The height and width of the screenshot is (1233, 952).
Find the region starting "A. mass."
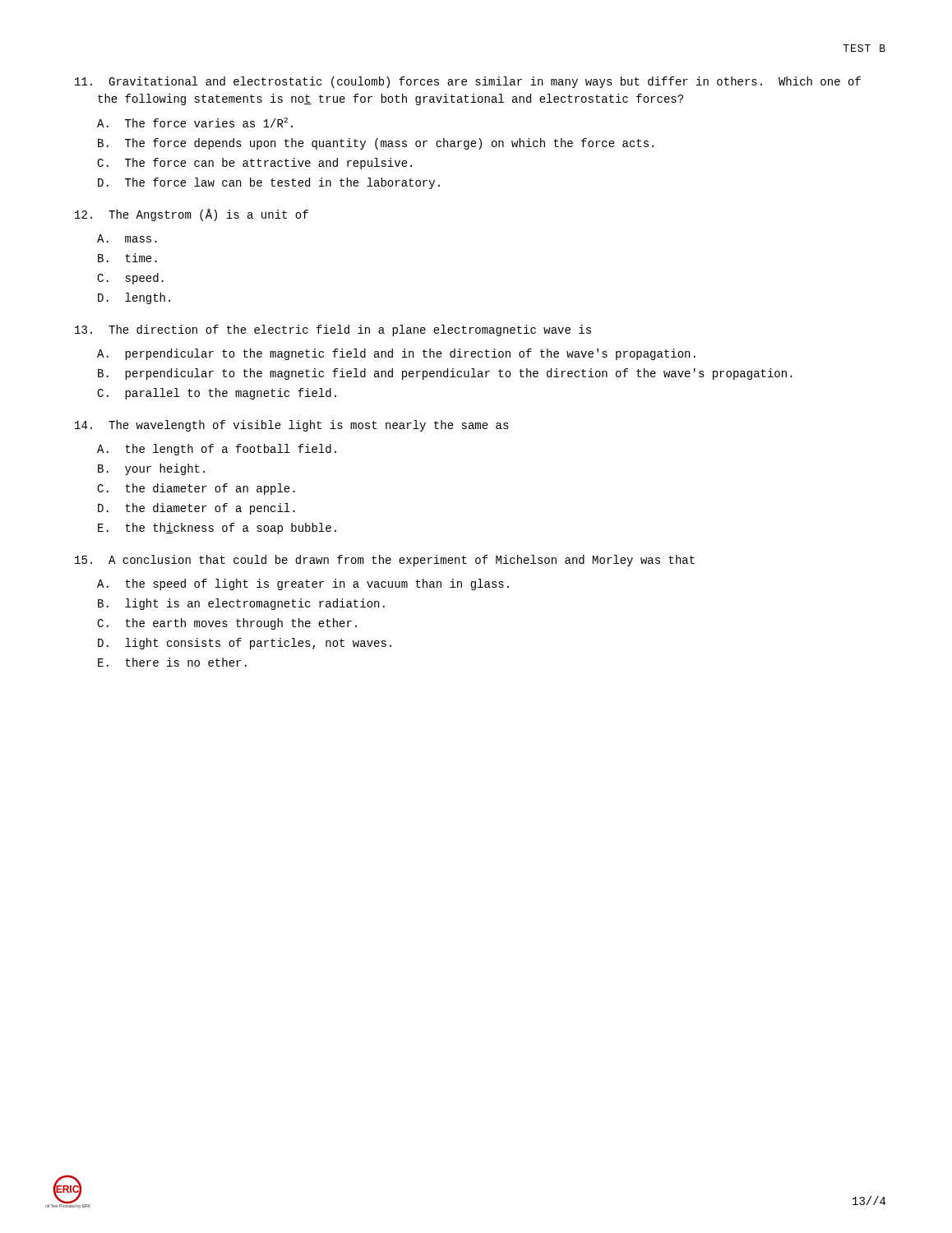pyautogui.click(x=128, y=239)
